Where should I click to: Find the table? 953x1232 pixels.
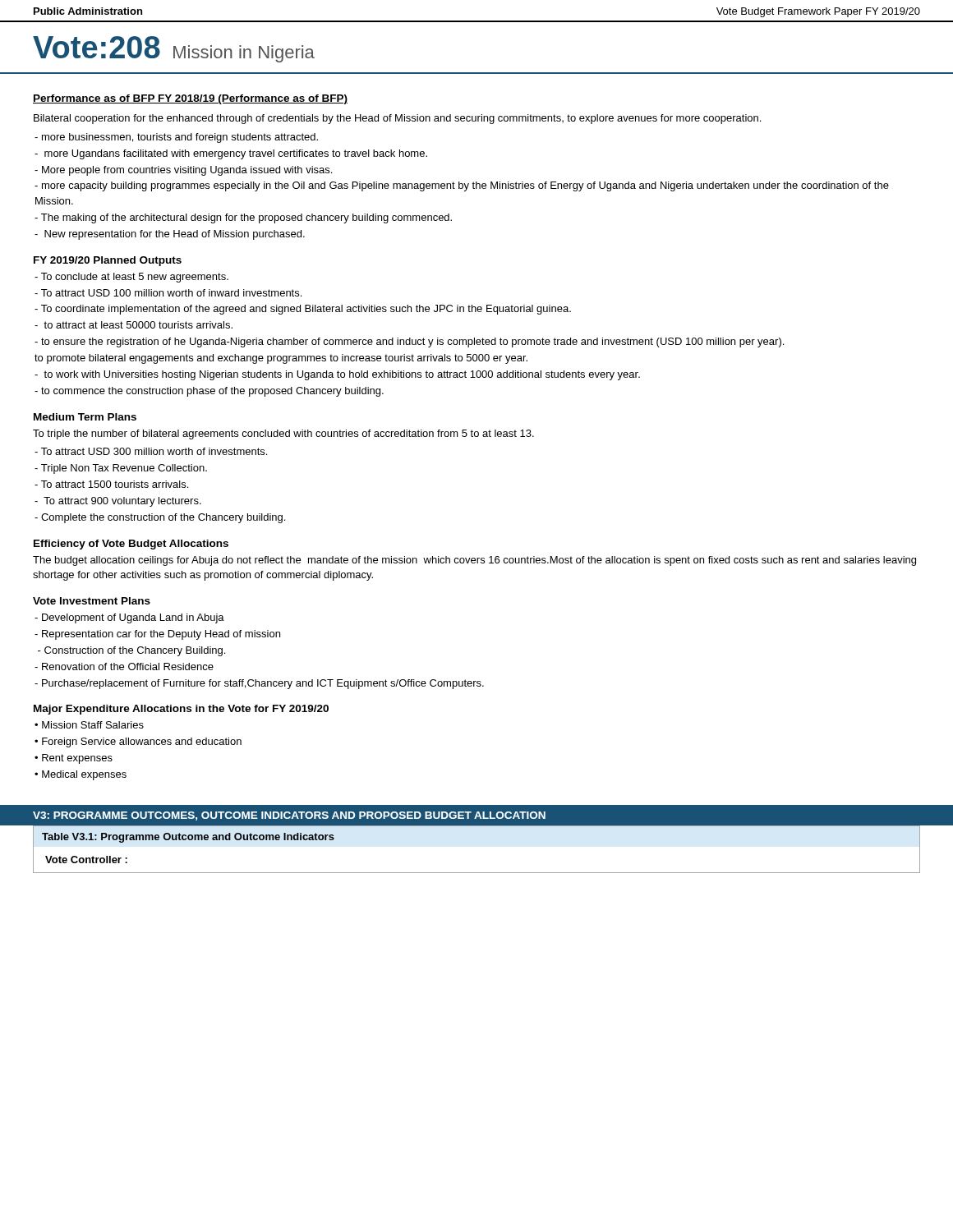pyautogui.click(x=476, y=860)
